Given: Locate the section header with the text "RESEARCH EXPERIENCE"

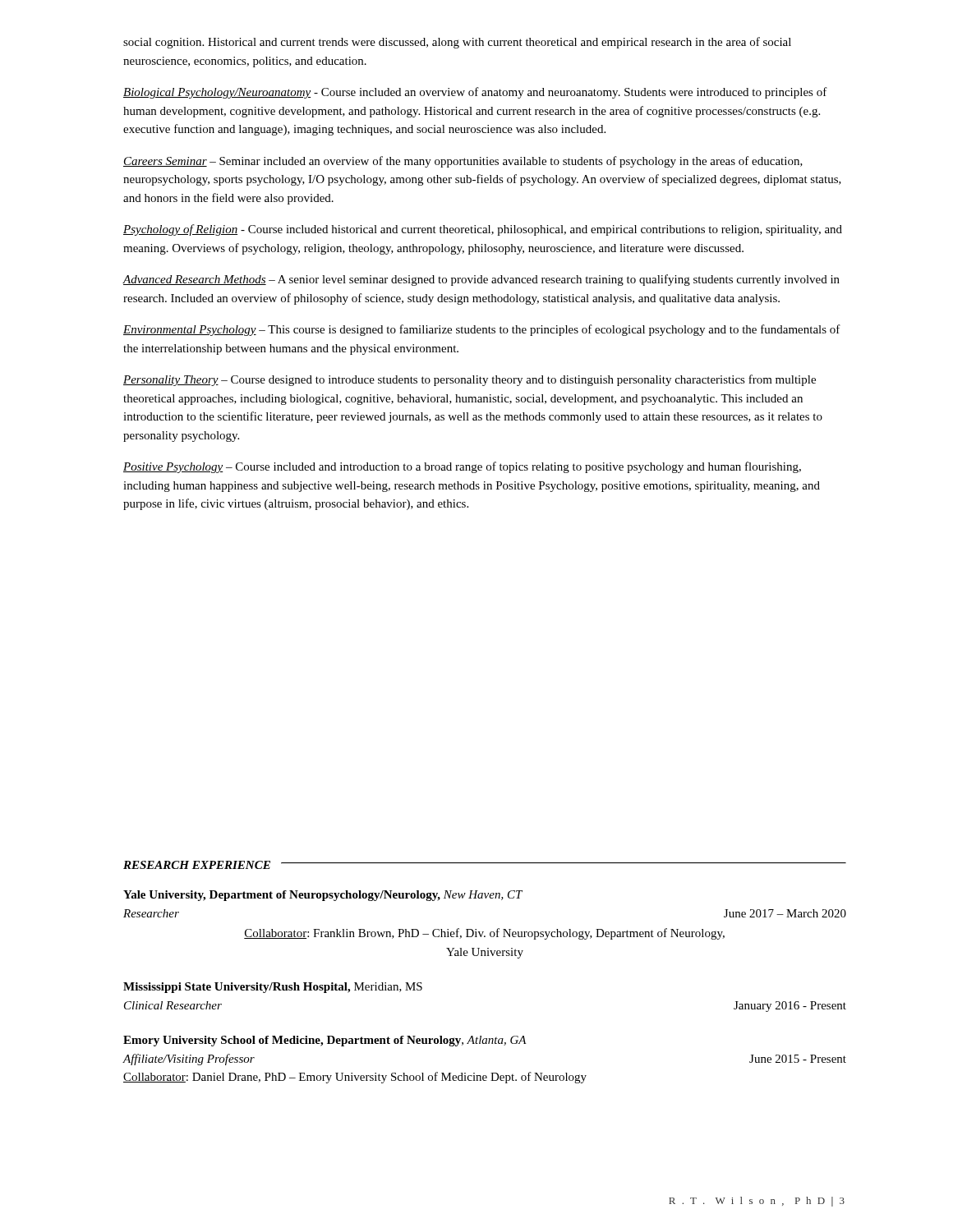Looking at the screenshot, I should [485, 865].
